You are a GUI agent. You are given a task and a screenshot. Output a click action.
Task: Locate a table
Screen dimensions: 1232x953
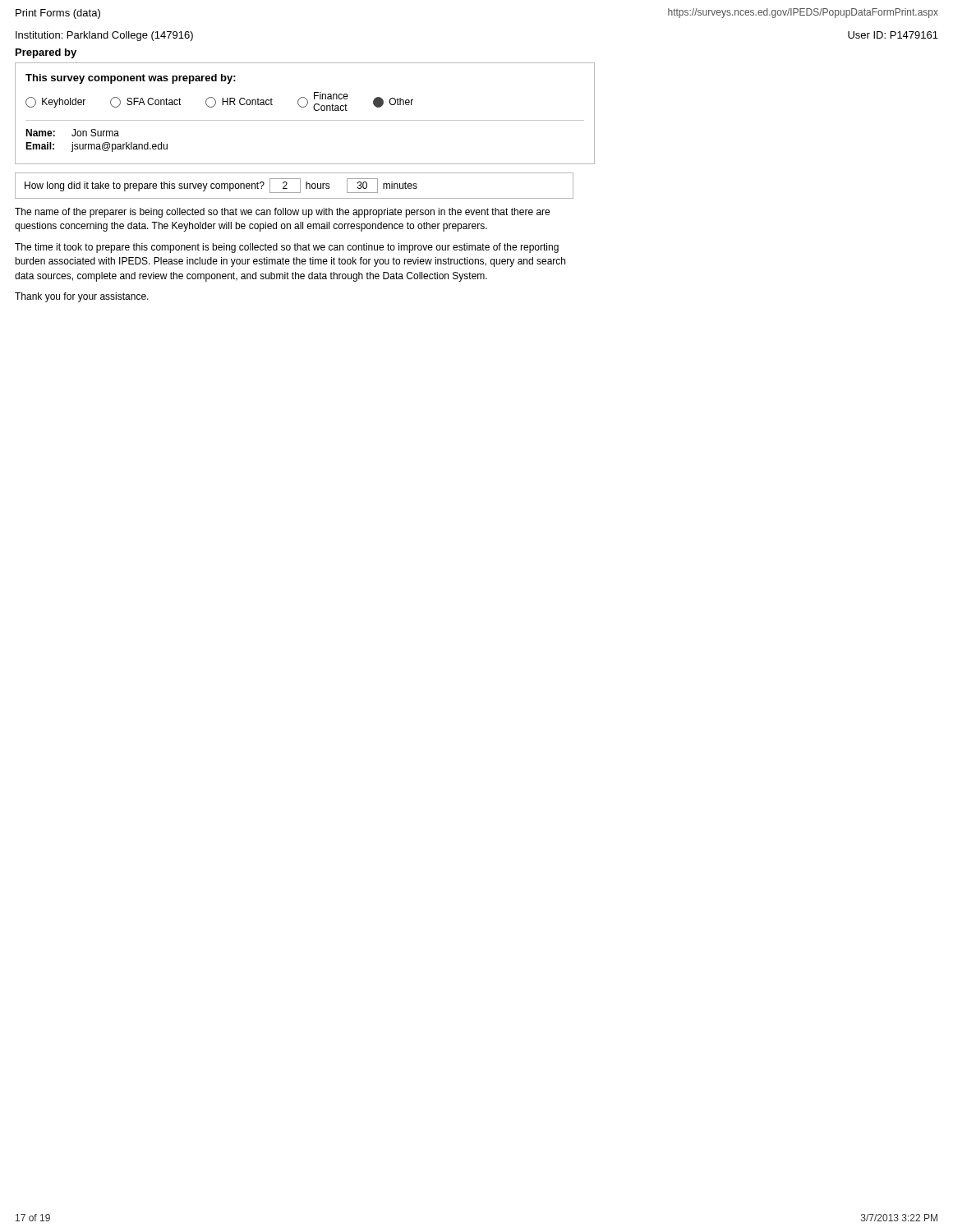(305, 113)
